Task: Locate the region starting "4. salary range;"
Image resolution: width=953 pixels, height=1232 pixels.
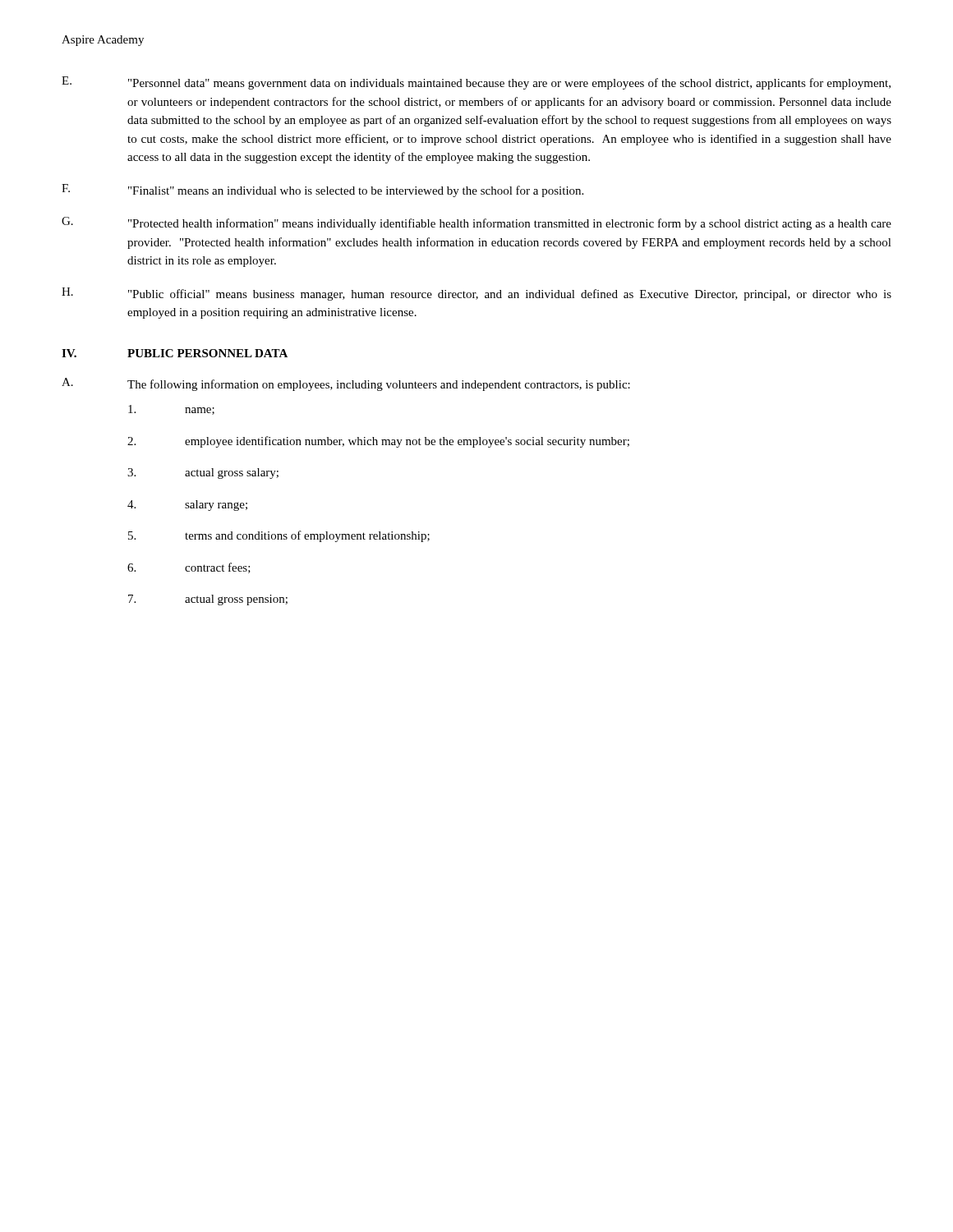Action: click(187, 506)
